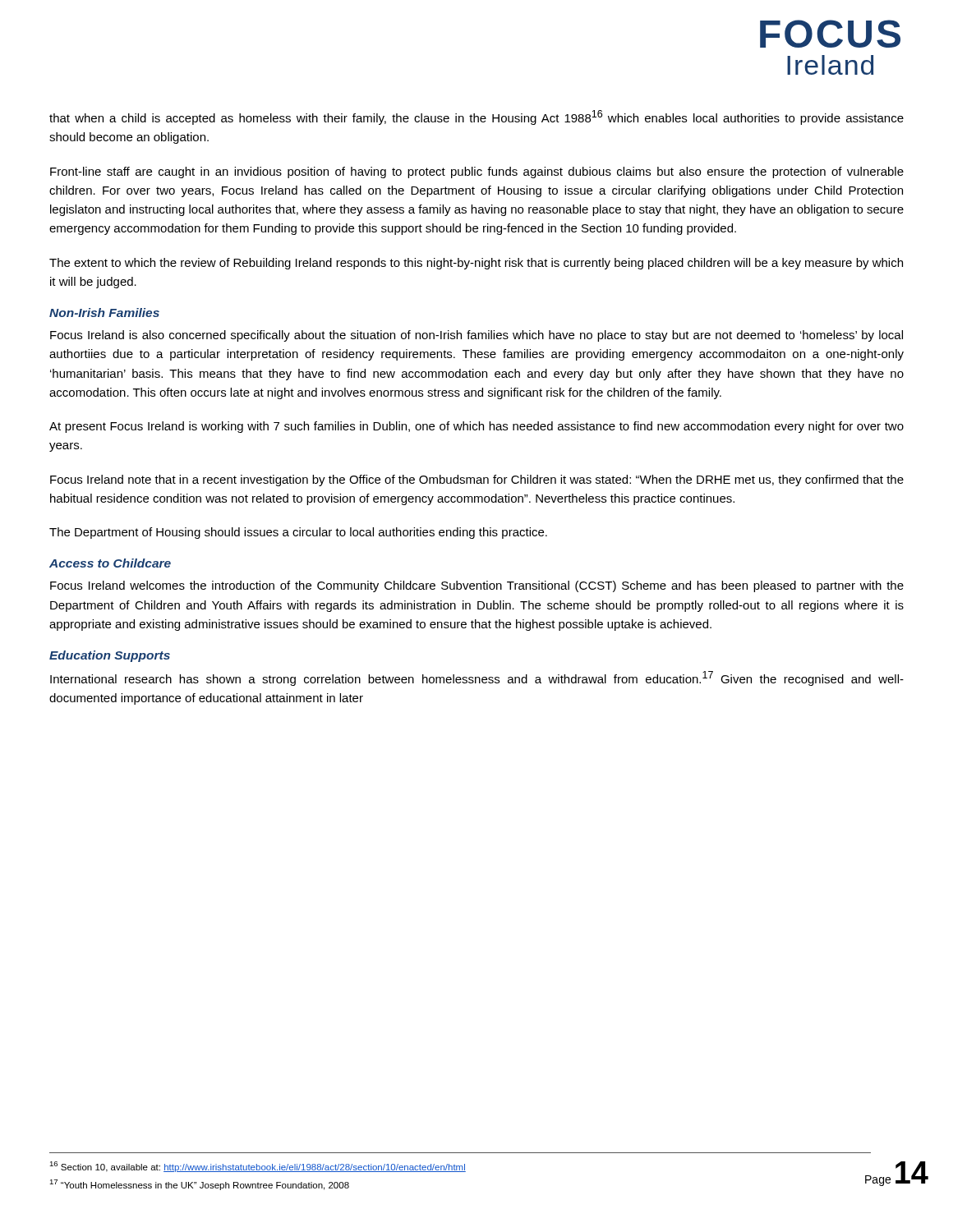The width and height of the screenshot is (953, 1232).
Task: Click on the text starting "Focus Ireland note that in"
Action: pyautogui.click(x=476, y=488)
